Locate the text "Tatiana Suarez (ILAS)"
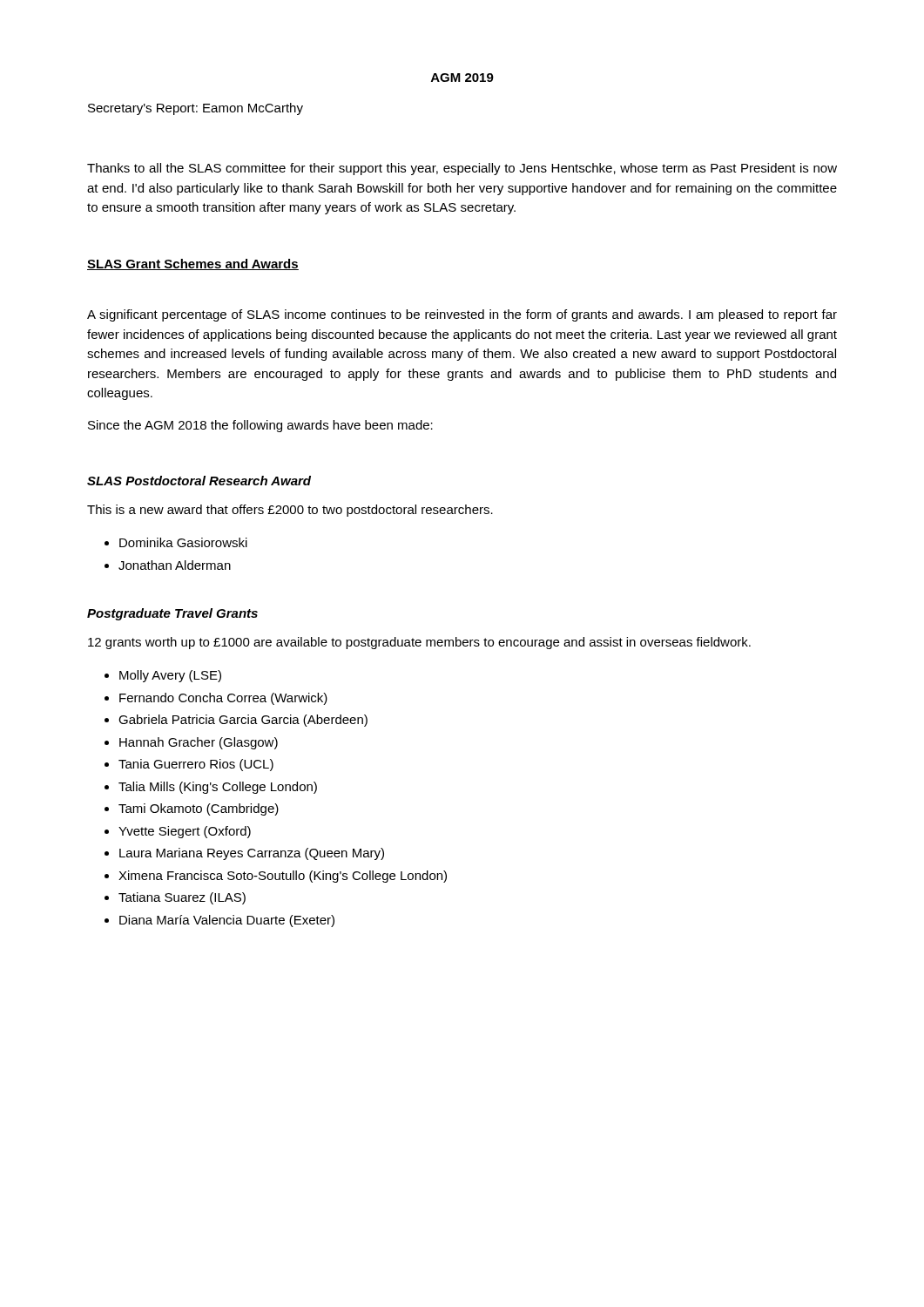The image size is (924, 1307). pyautogui.click(x=182, y=897)
